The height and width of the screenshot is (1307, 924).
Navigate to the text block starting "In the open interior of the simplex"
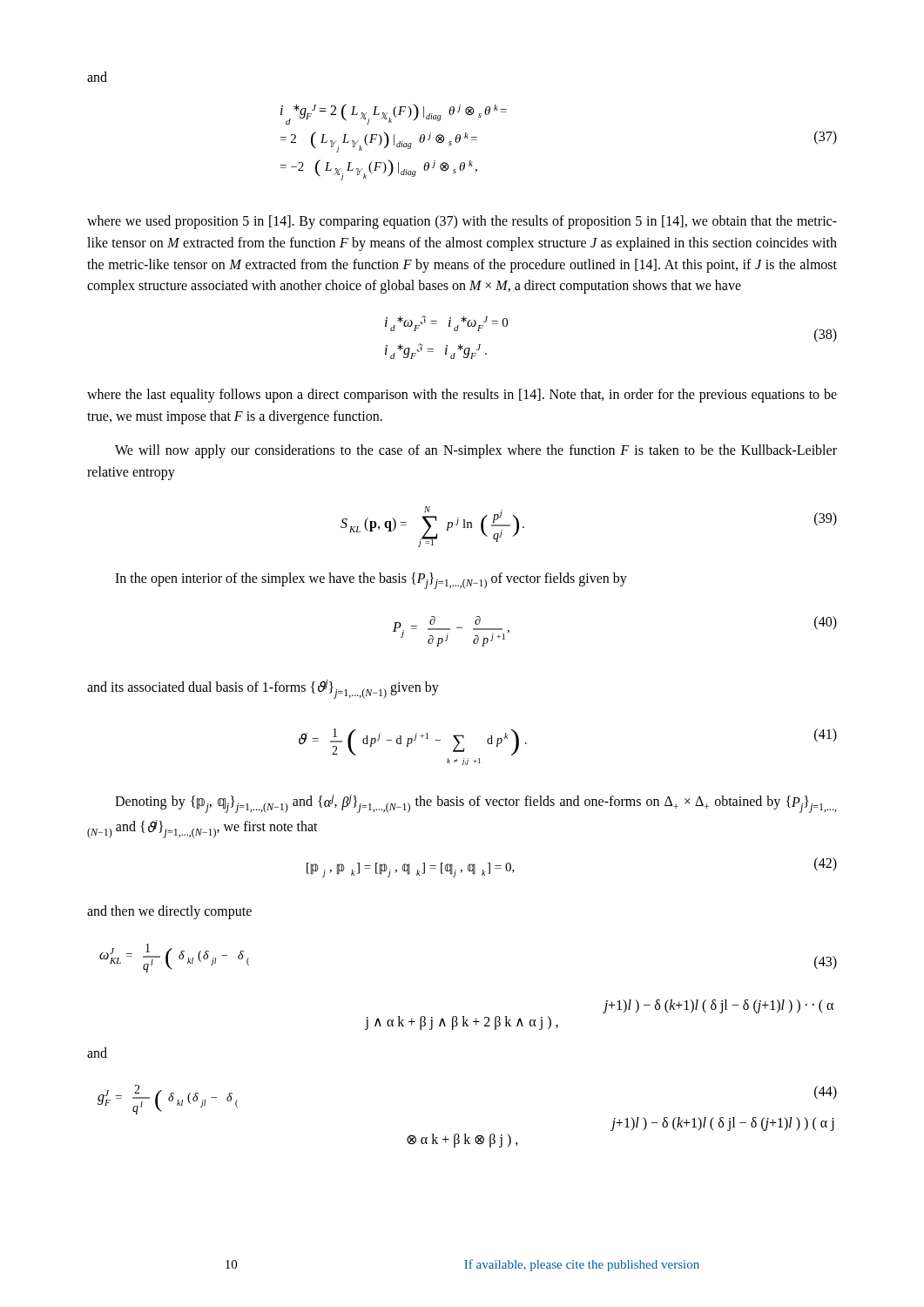(371, 580)
